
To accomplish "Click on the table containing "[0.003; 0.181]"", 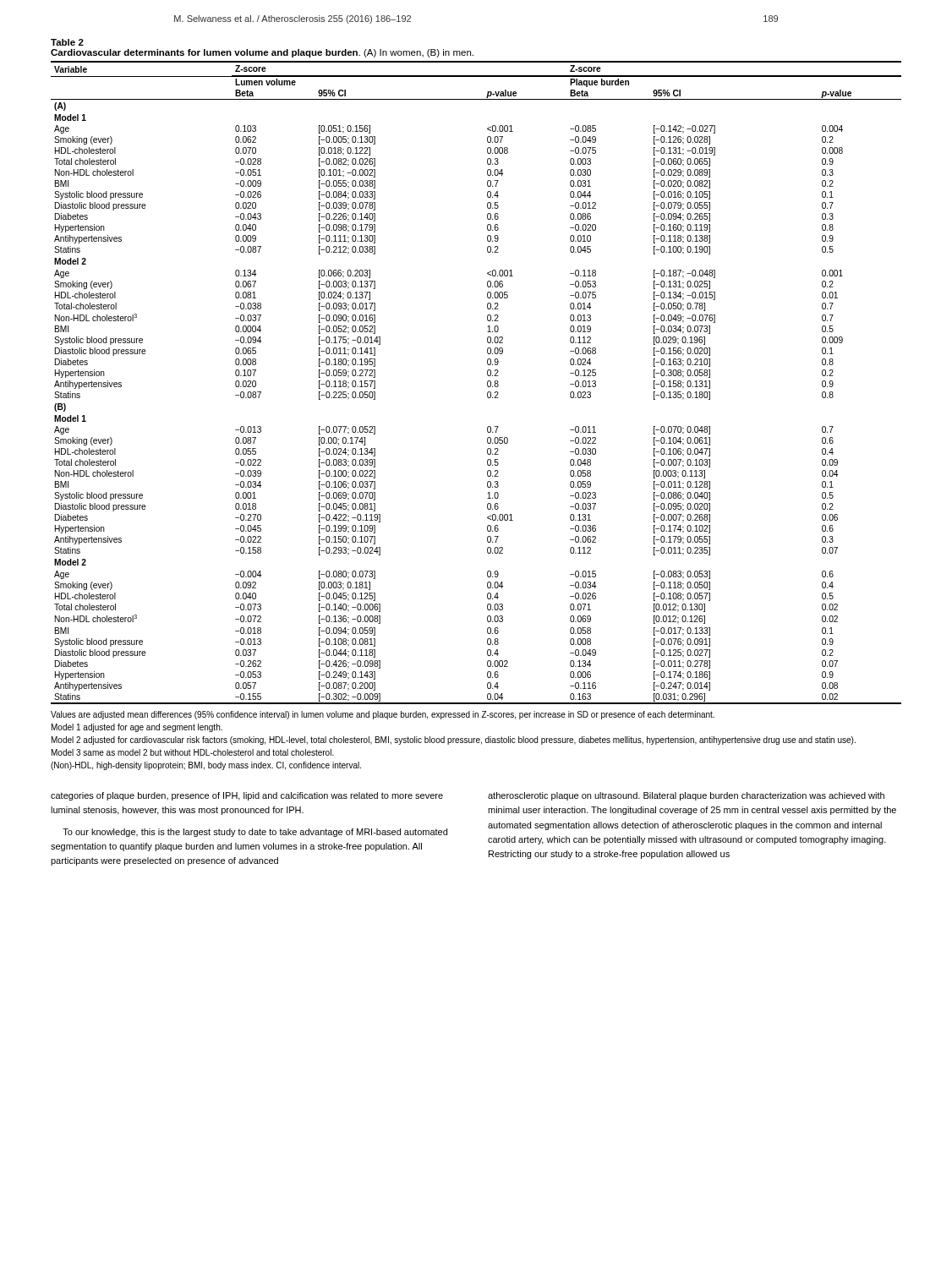I will [476, 382].
